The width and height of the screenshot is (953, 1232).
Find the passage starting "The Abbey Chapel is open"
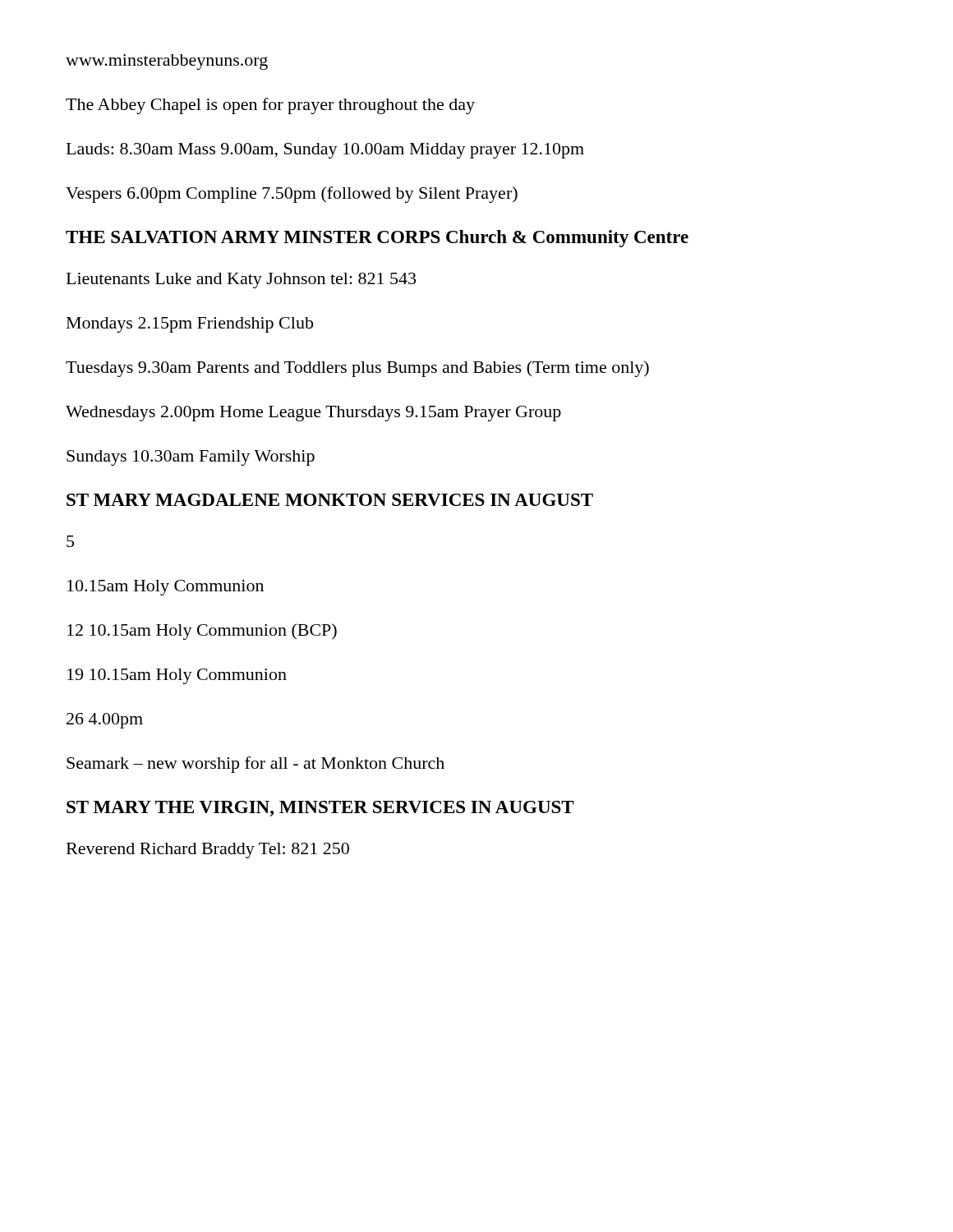click(x=270, y=104)
